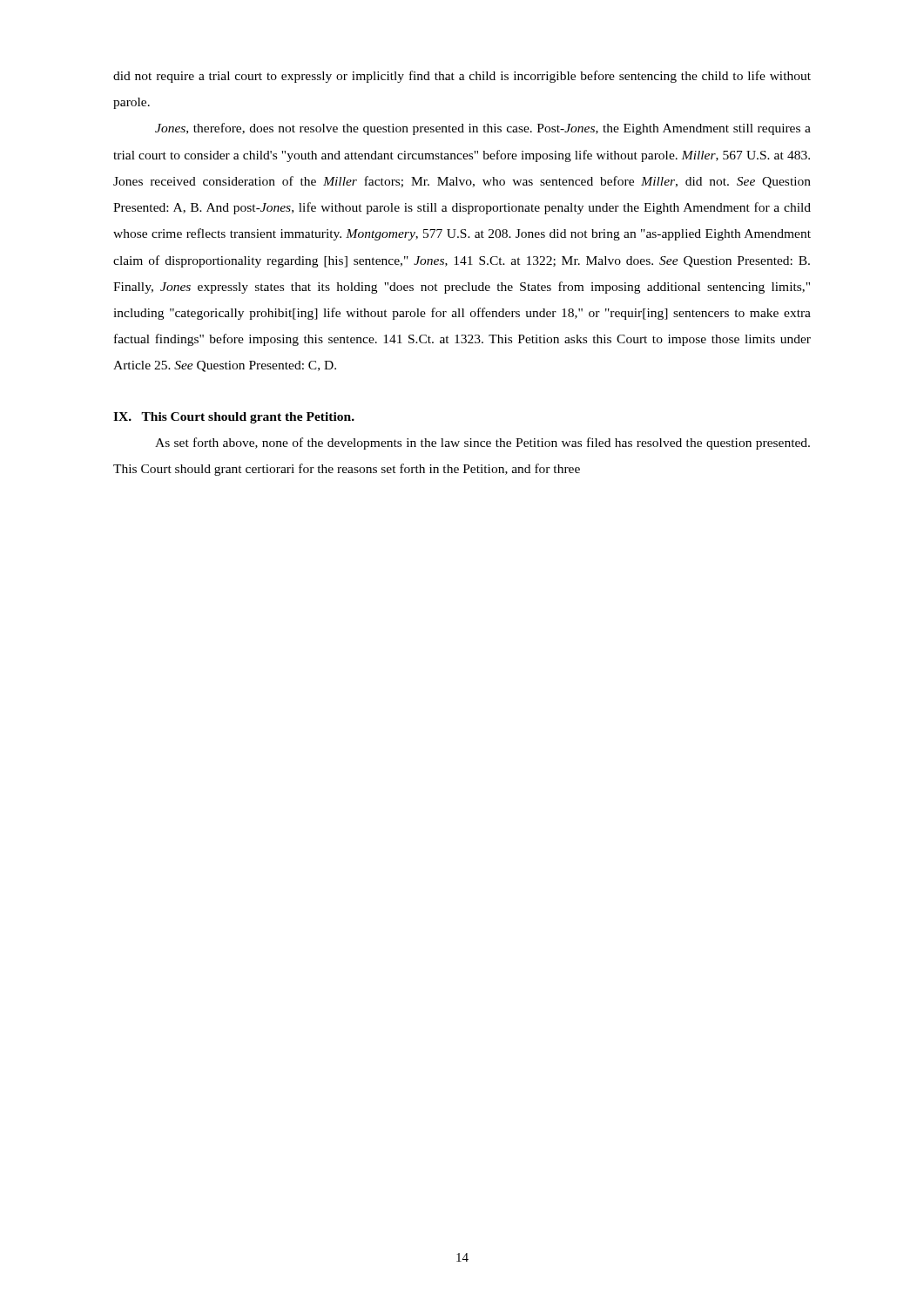
Task: Find the block starting "did not require a trial court"
Action: (x=462, y=89)
